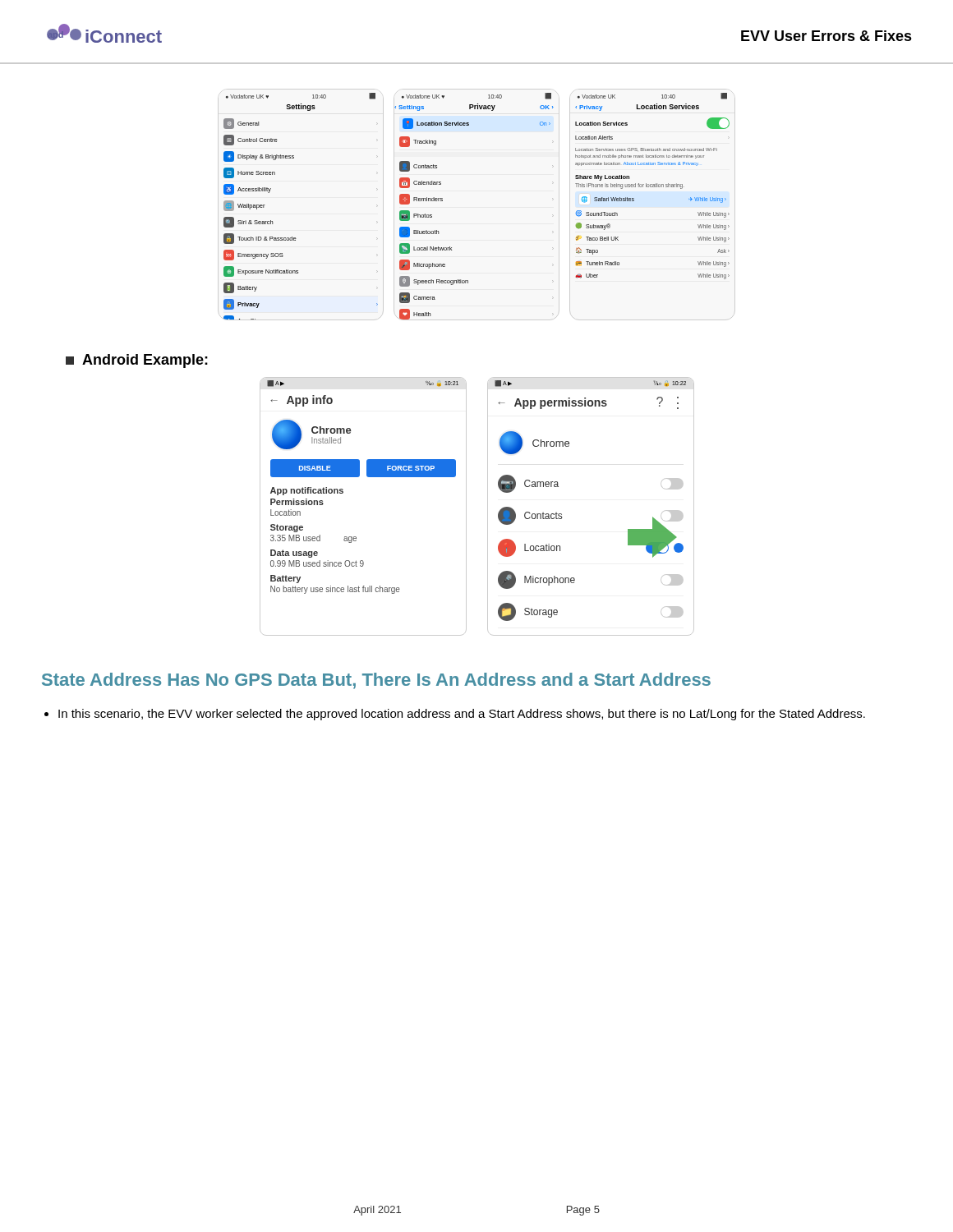Find the block starting "Android Example:"
Viewport: 953px width, 1232px height.
coord(137,360)
